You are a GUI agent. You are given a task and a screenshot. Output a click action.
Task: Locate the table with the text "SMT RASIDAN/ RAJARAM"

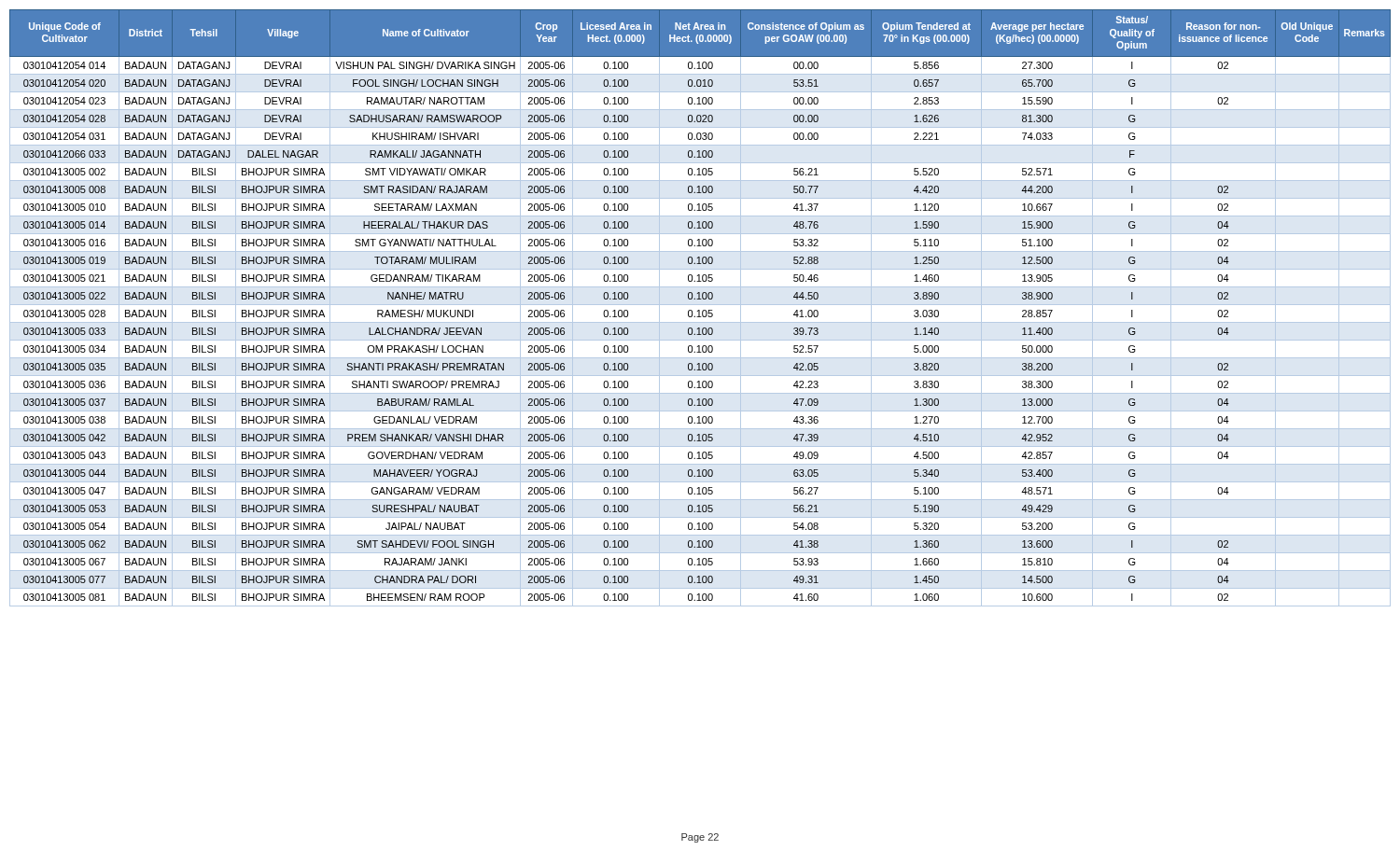pyautogui.click(x=700, y=308)
